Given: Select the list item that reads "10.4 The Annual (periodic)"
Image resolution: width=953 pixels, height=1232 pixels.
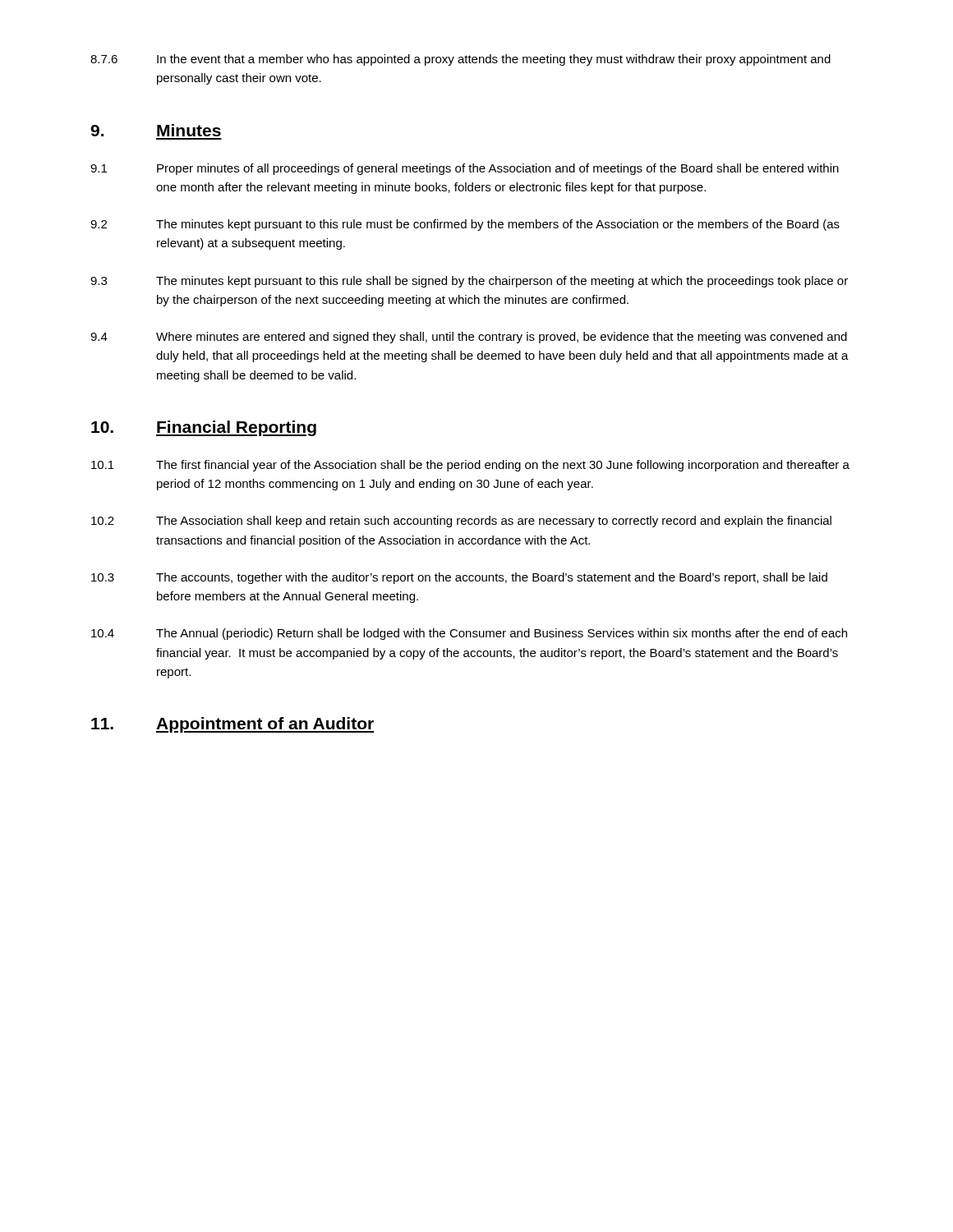Looking at the screenshot, I should (x=476, y=652).
